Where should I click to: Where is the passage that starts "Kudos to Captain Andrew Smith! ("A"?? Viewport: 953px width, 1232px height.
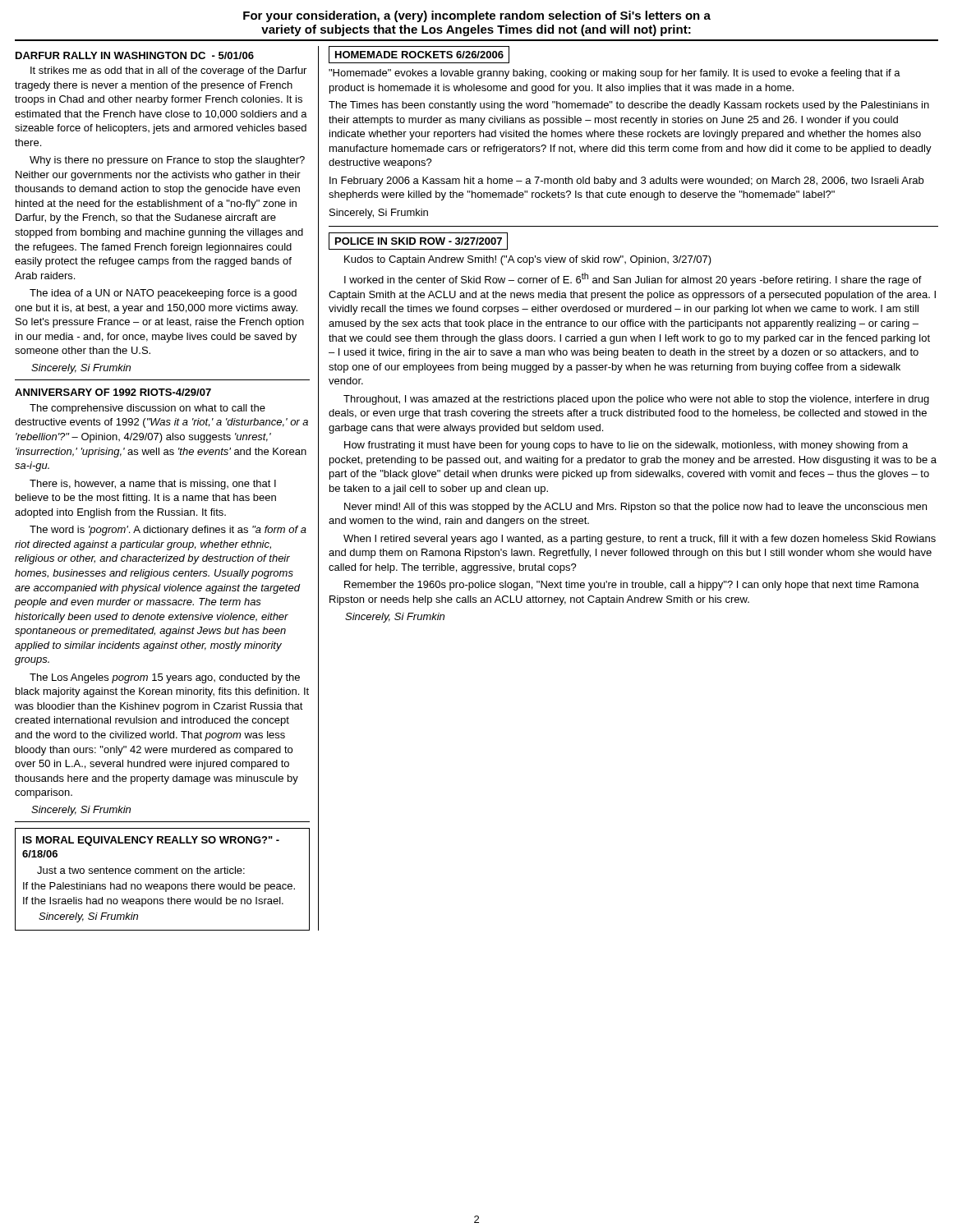(633, 438)
